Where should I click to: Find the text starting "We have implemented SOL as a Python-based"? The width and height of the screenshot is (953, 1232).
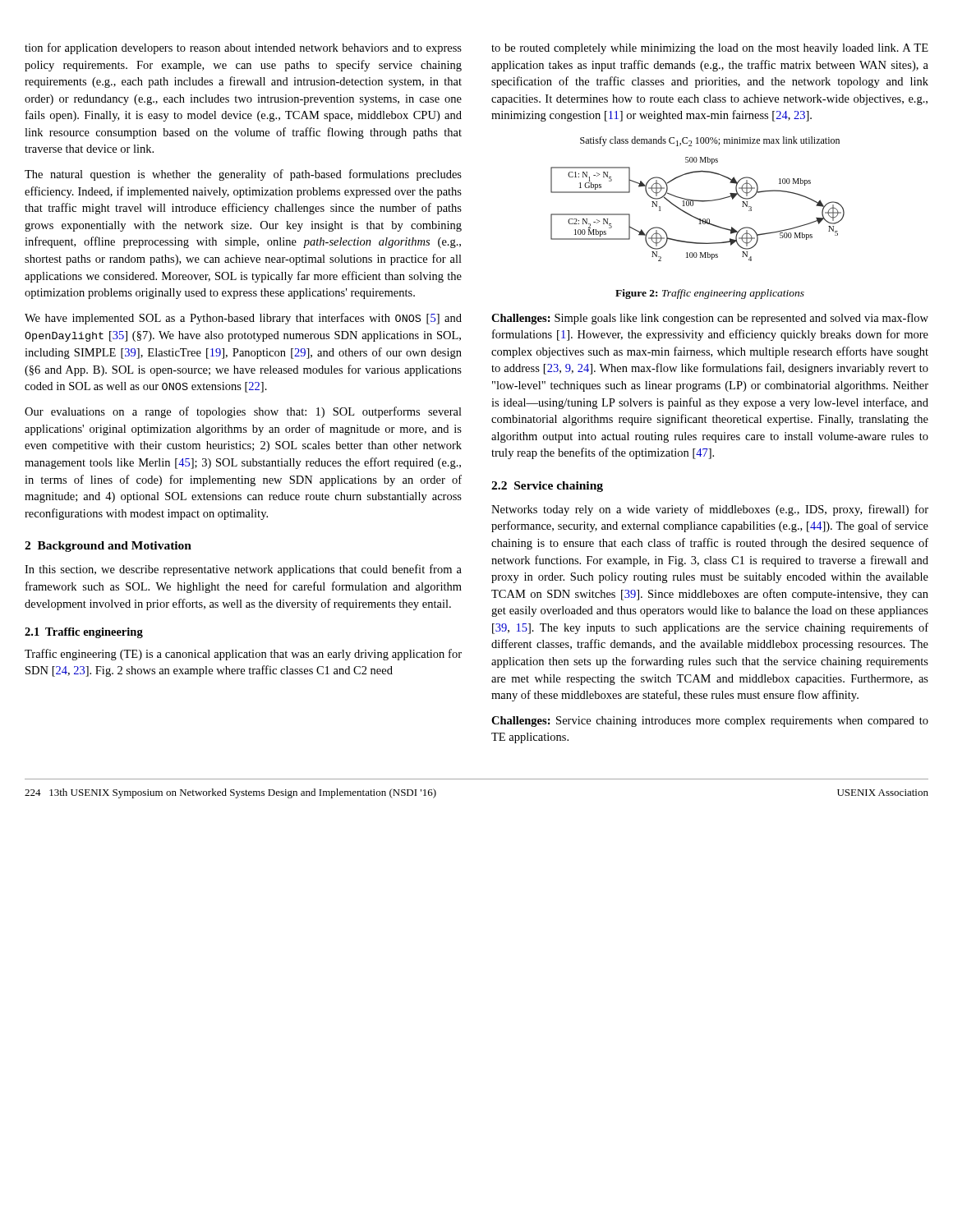click(243, 352)
